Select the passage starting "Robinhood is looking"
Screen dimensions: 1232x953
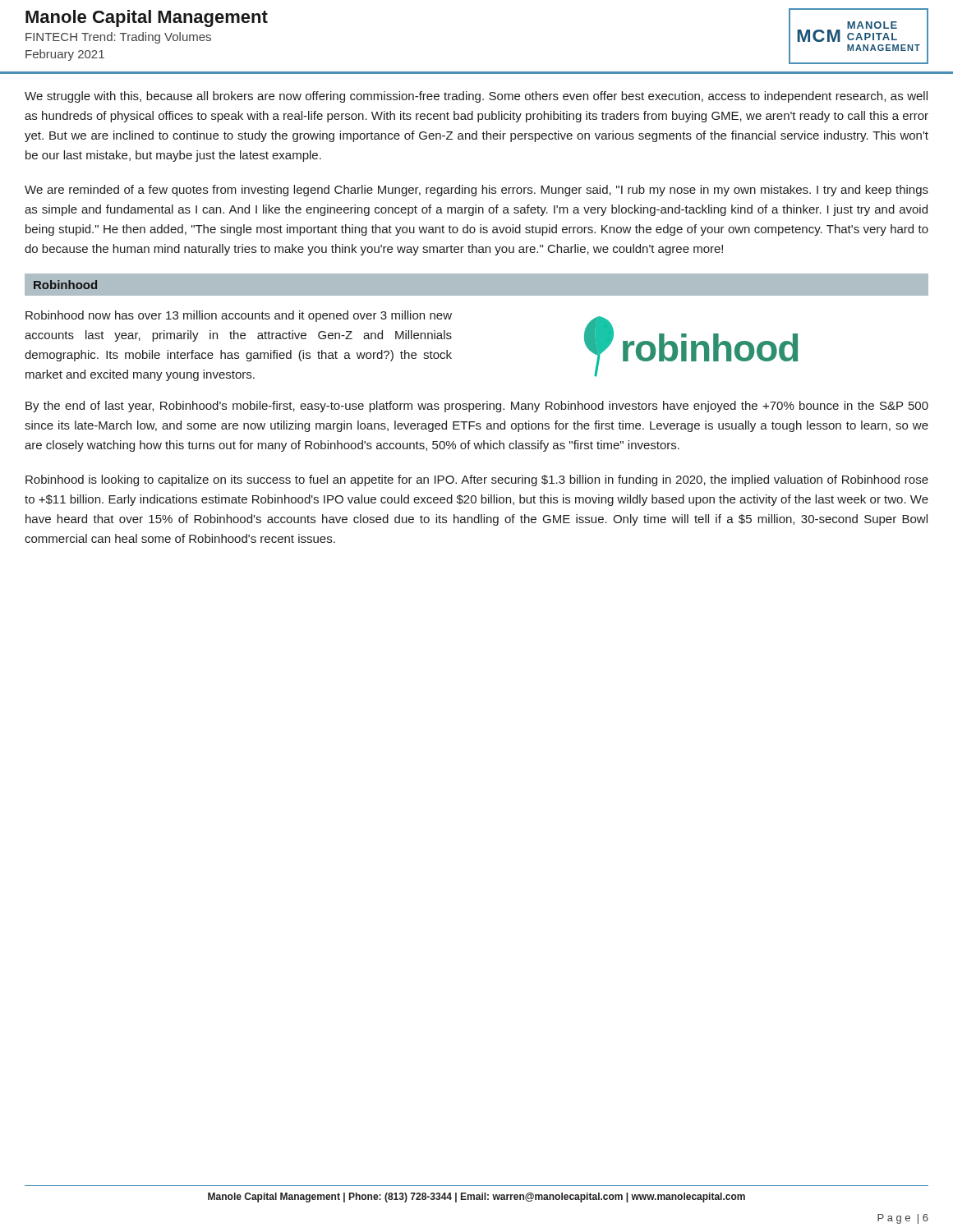[476, 509]
